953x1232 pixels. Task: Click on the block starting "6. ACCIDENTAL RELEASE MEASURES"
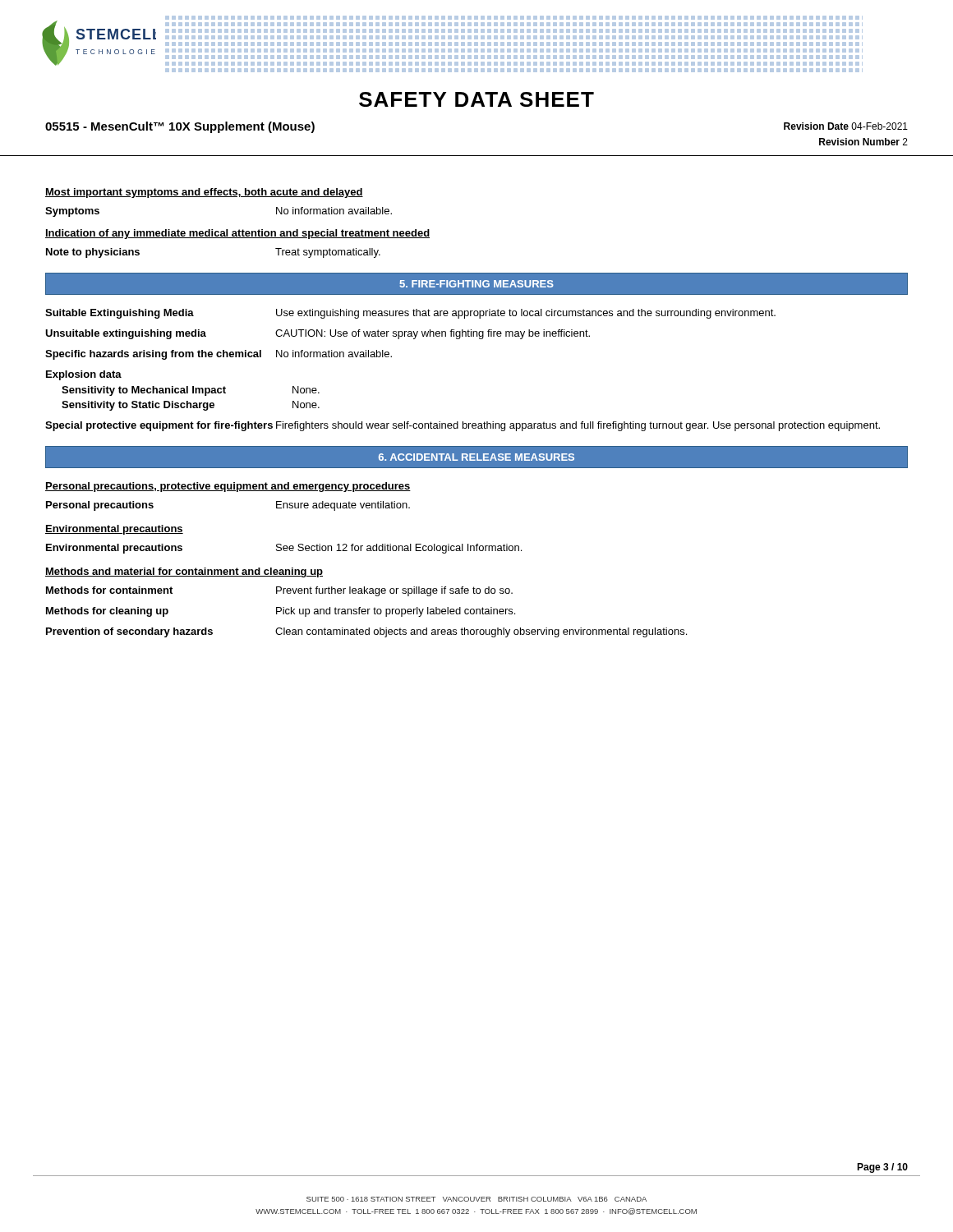point(476,457)
